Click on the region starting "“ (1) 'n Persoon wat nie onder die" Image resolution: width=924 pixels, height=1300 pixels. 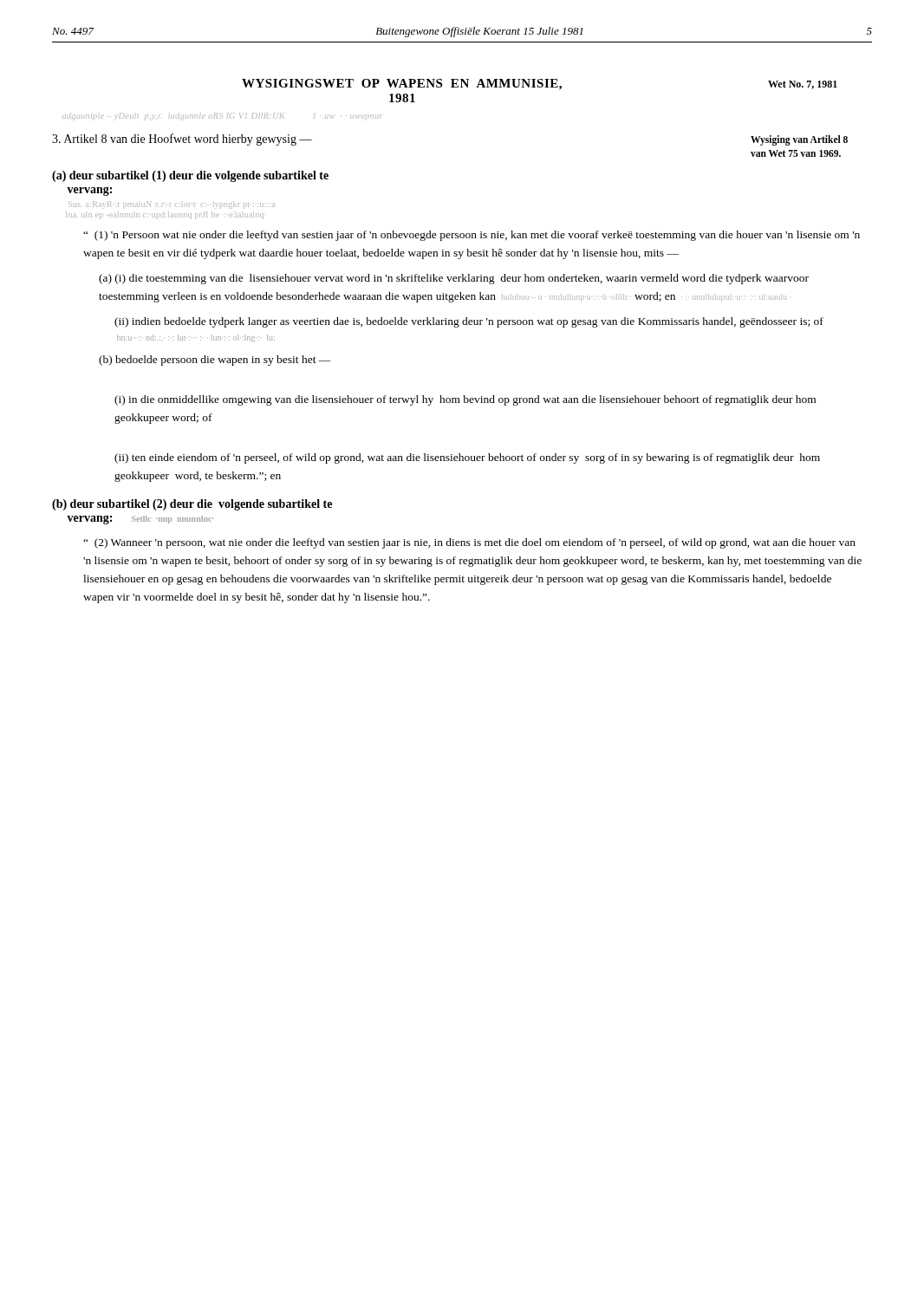tap(472, 244)
